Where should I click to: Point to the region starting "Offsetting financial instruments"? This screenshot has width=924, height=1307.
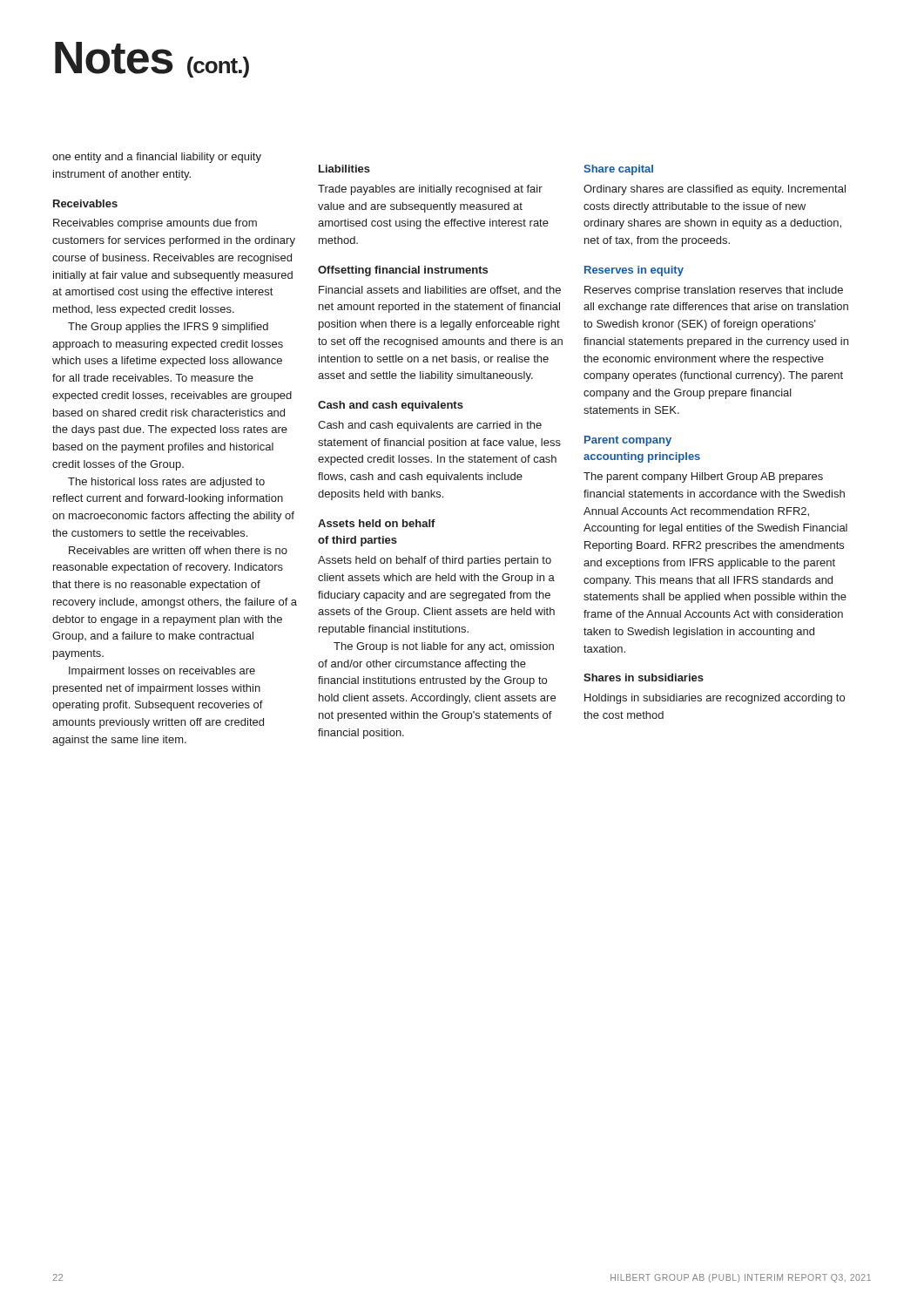coord(441,270)
